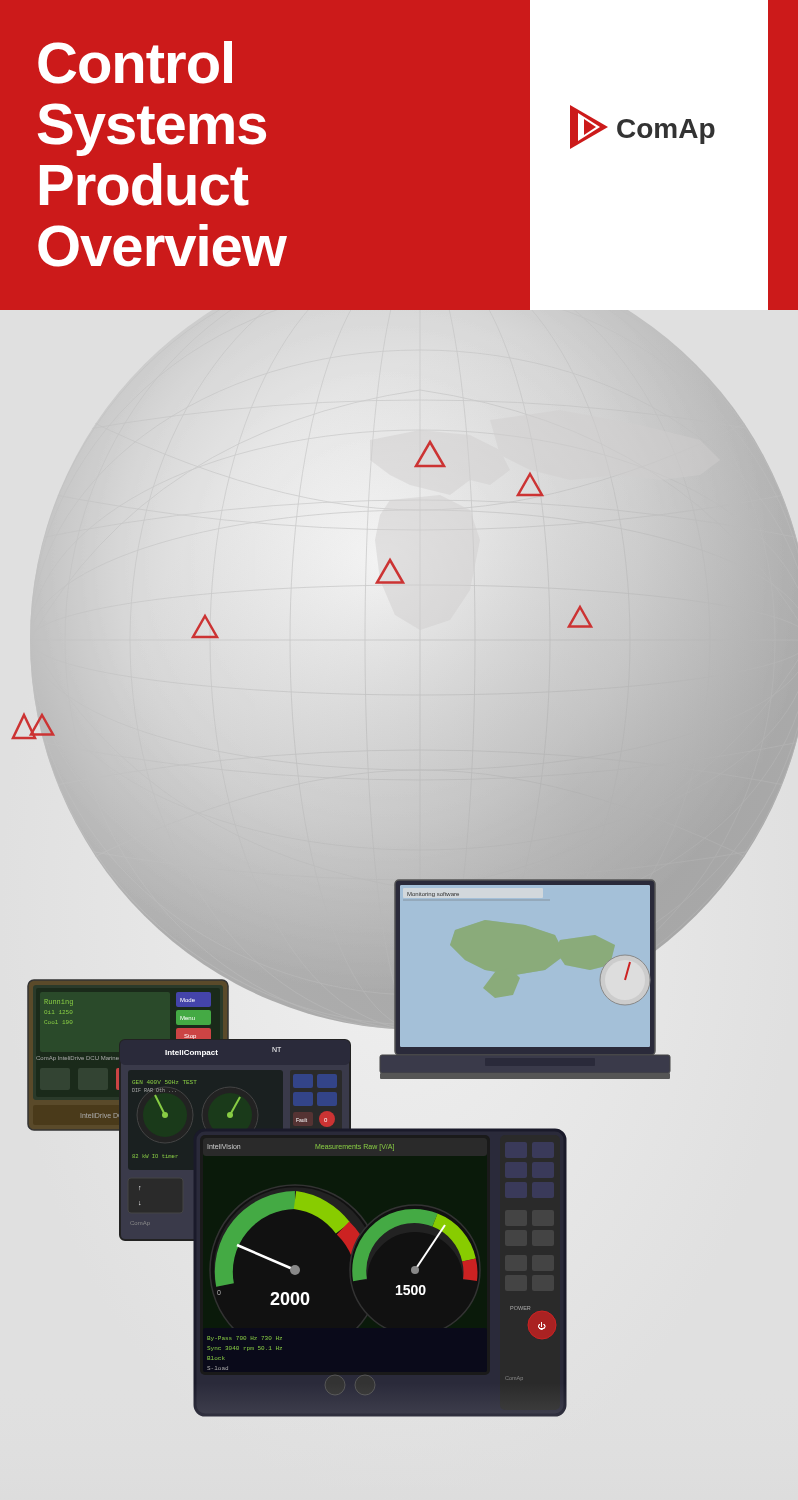Viewport: 798px width, 1500px height.
Task: Locate the illustration
Action: (399, 905)
